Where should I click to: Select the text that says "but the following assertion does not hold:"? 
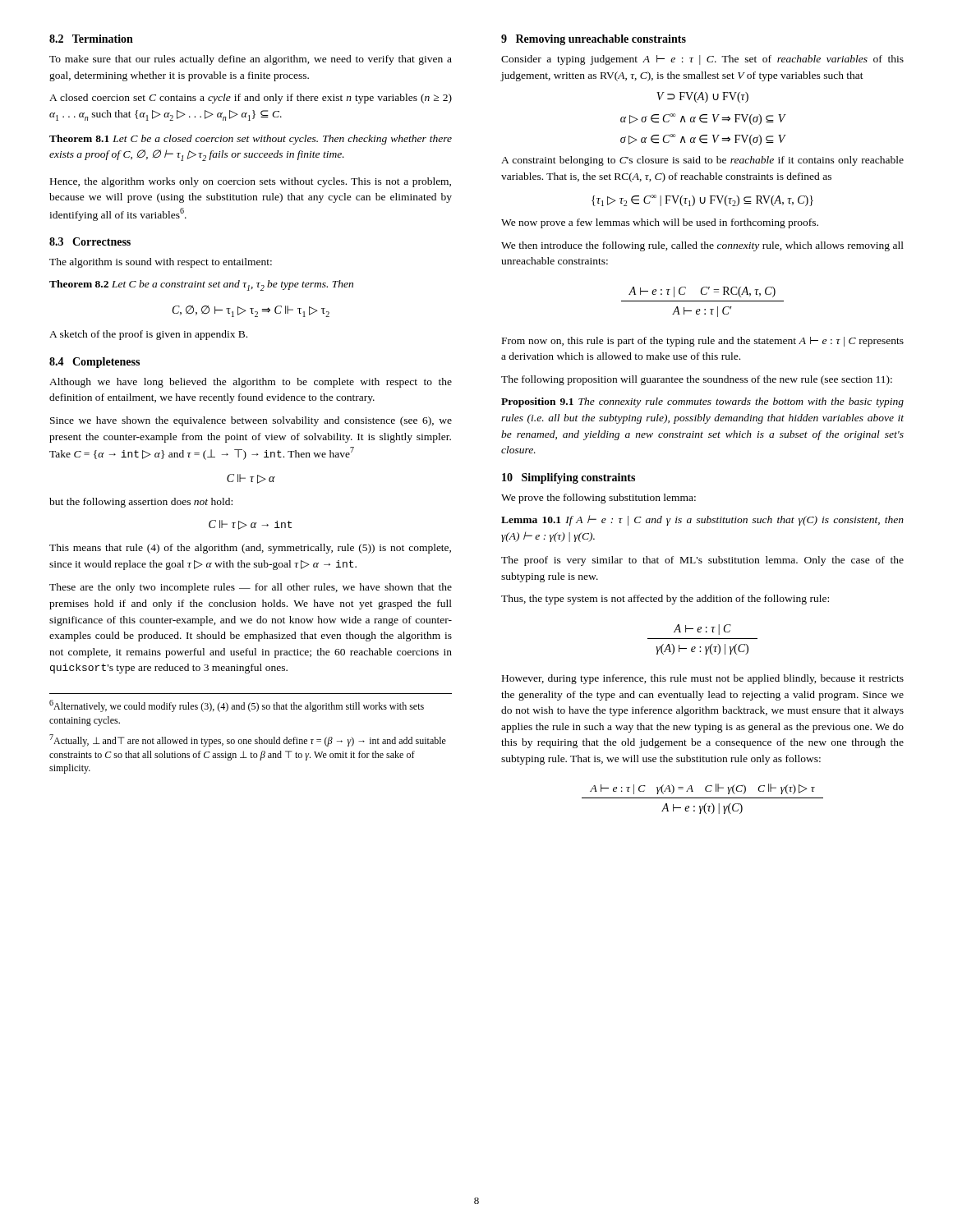(141, 501)
